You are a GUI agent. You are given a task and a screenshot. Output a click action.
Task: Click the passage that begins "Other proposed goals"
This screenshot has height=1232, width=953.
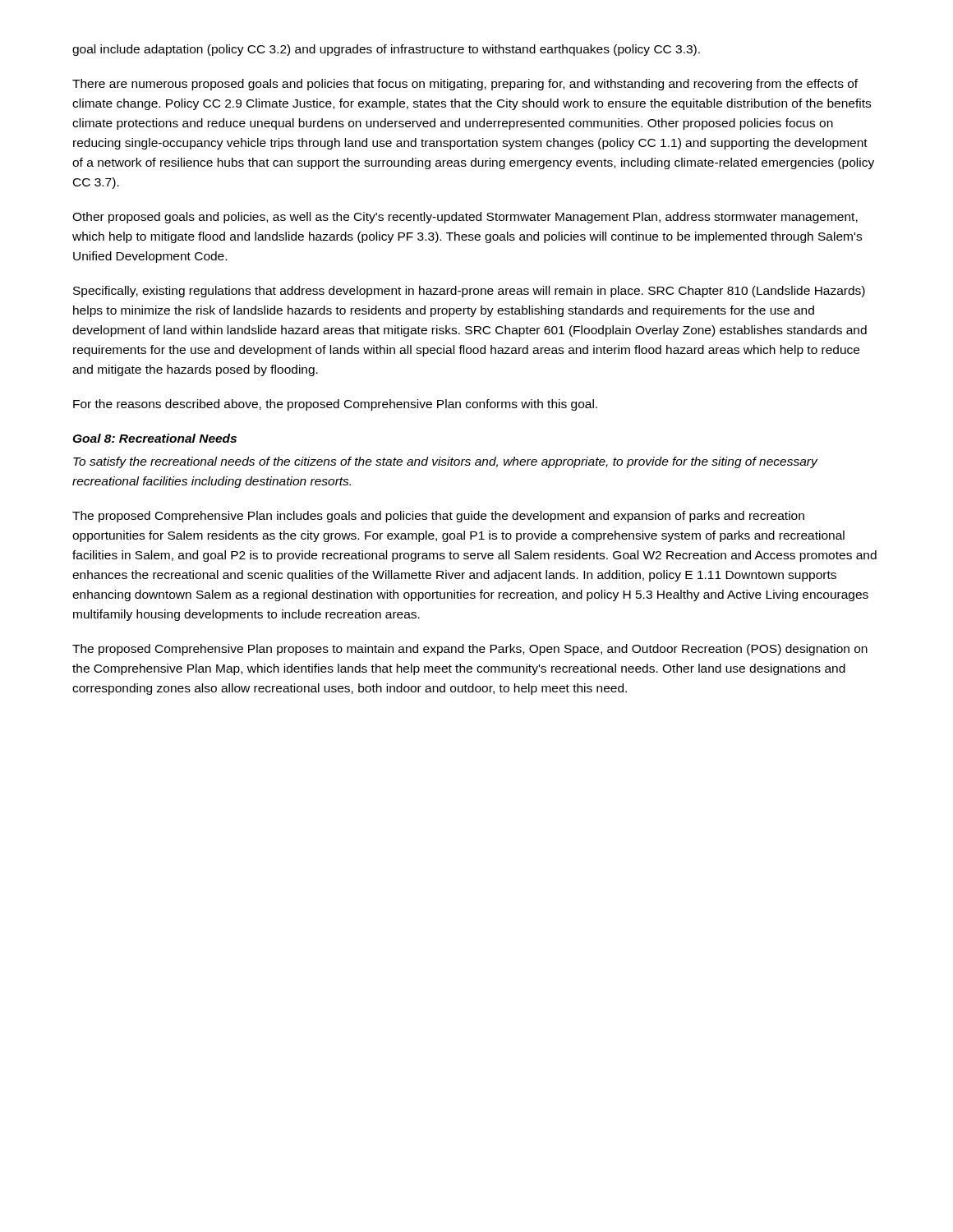click(467, 236)
